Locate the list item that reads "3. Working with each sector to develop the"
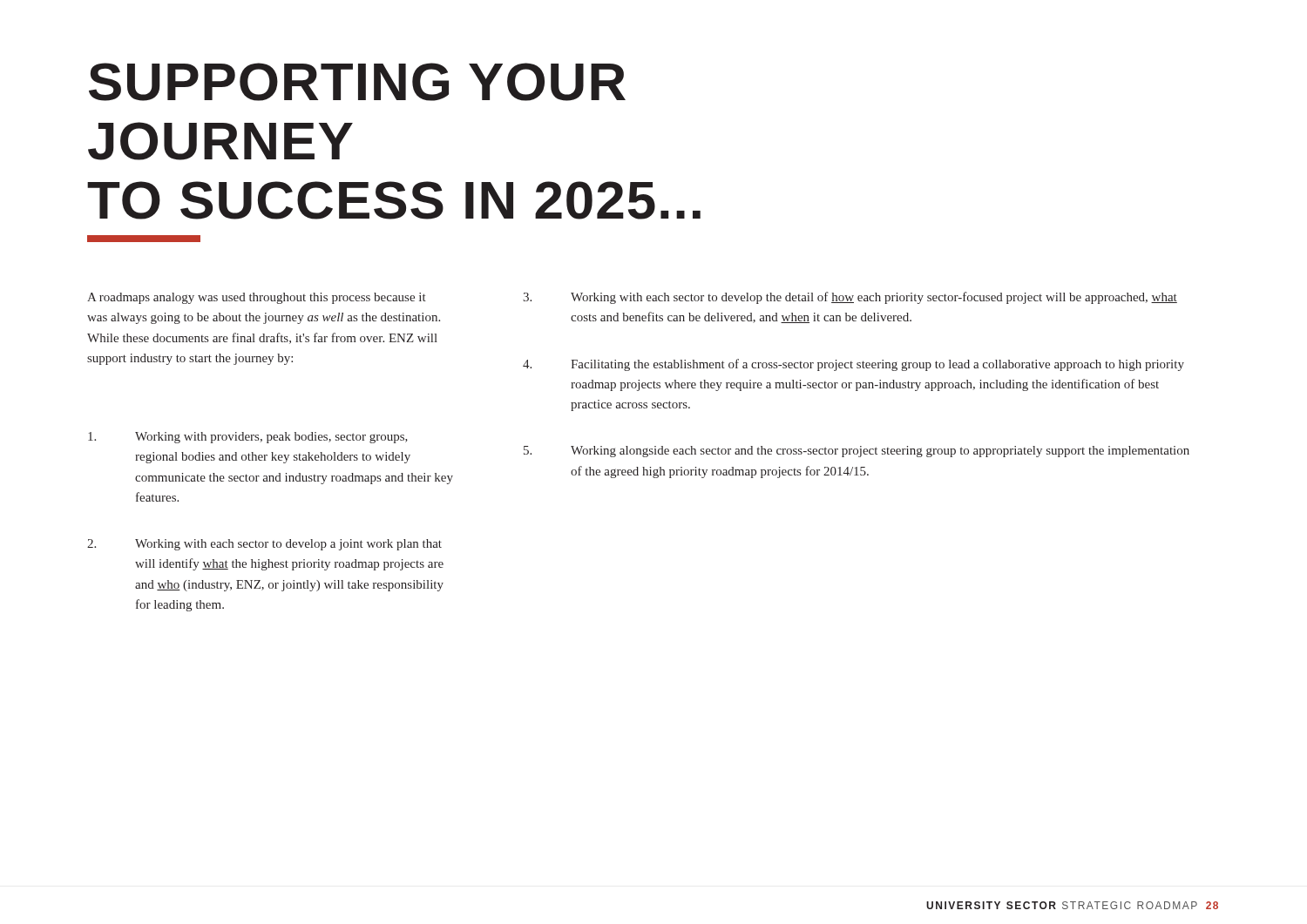 click(x=863, y=308)
